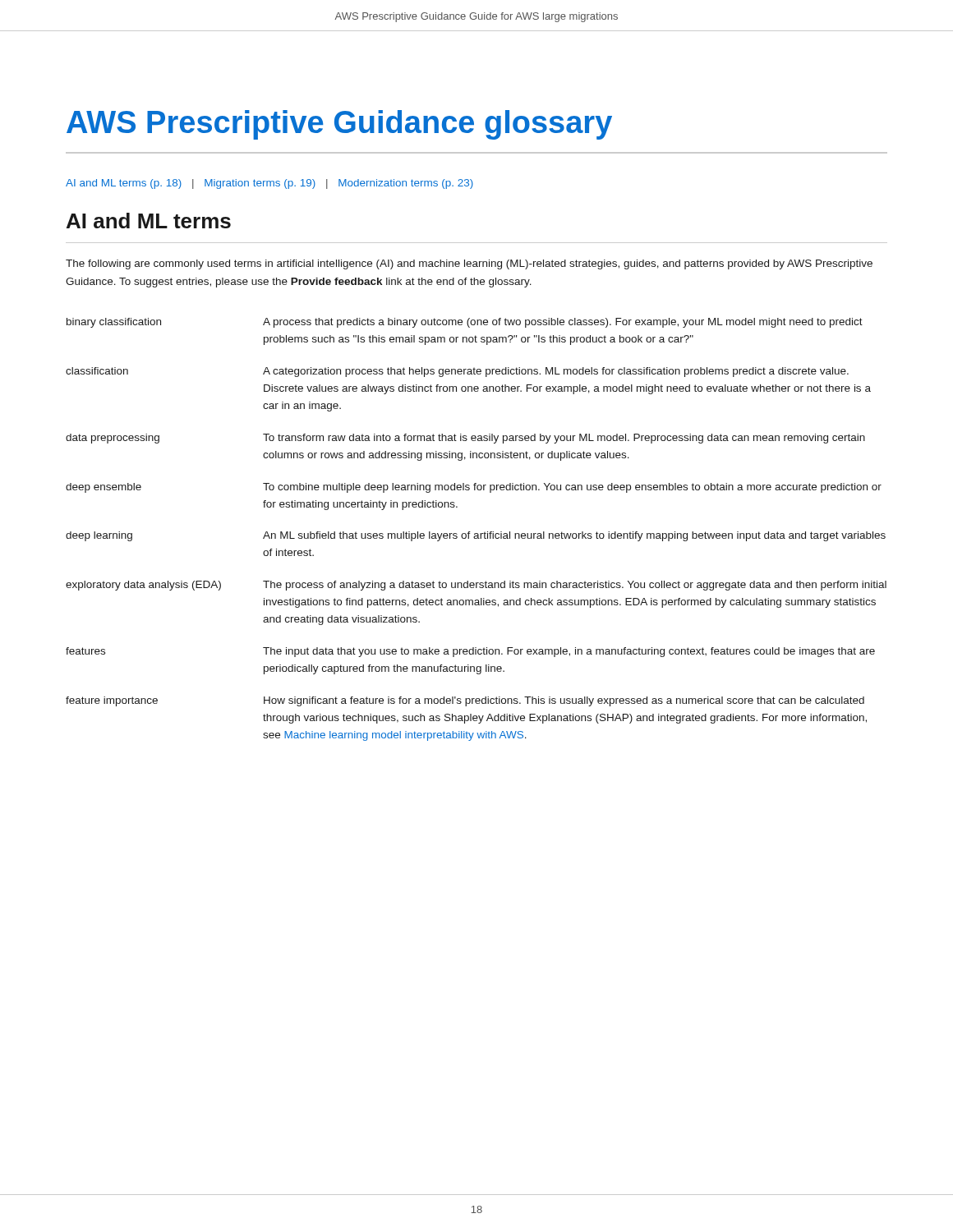Viewport: 953px width, 1232px height.
Task: Click the passage that begins "AI and ML terms (p. 18) |"
Action: click(270, 183)
